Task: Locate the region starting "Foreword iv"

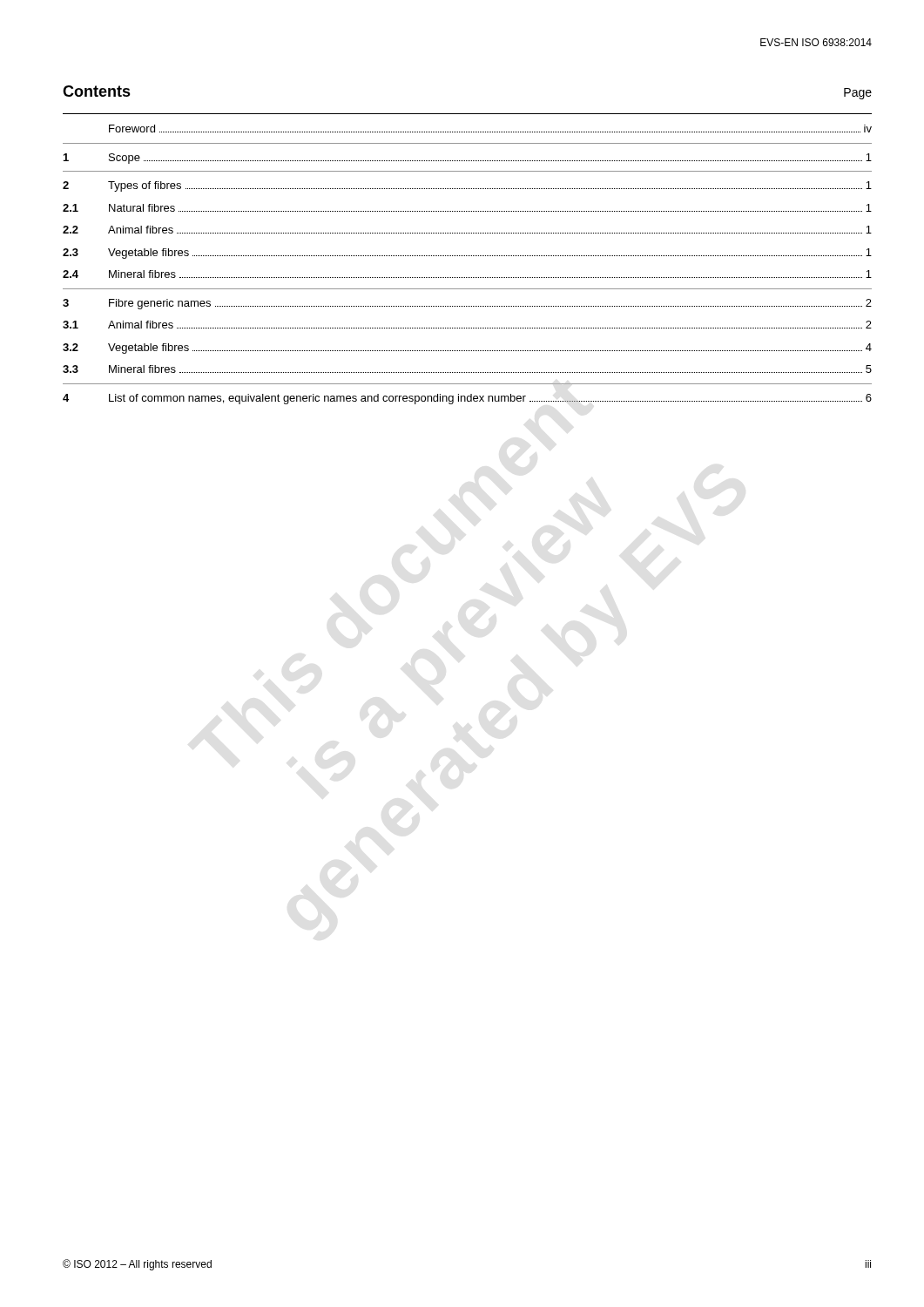Action: tap(490, 129)
